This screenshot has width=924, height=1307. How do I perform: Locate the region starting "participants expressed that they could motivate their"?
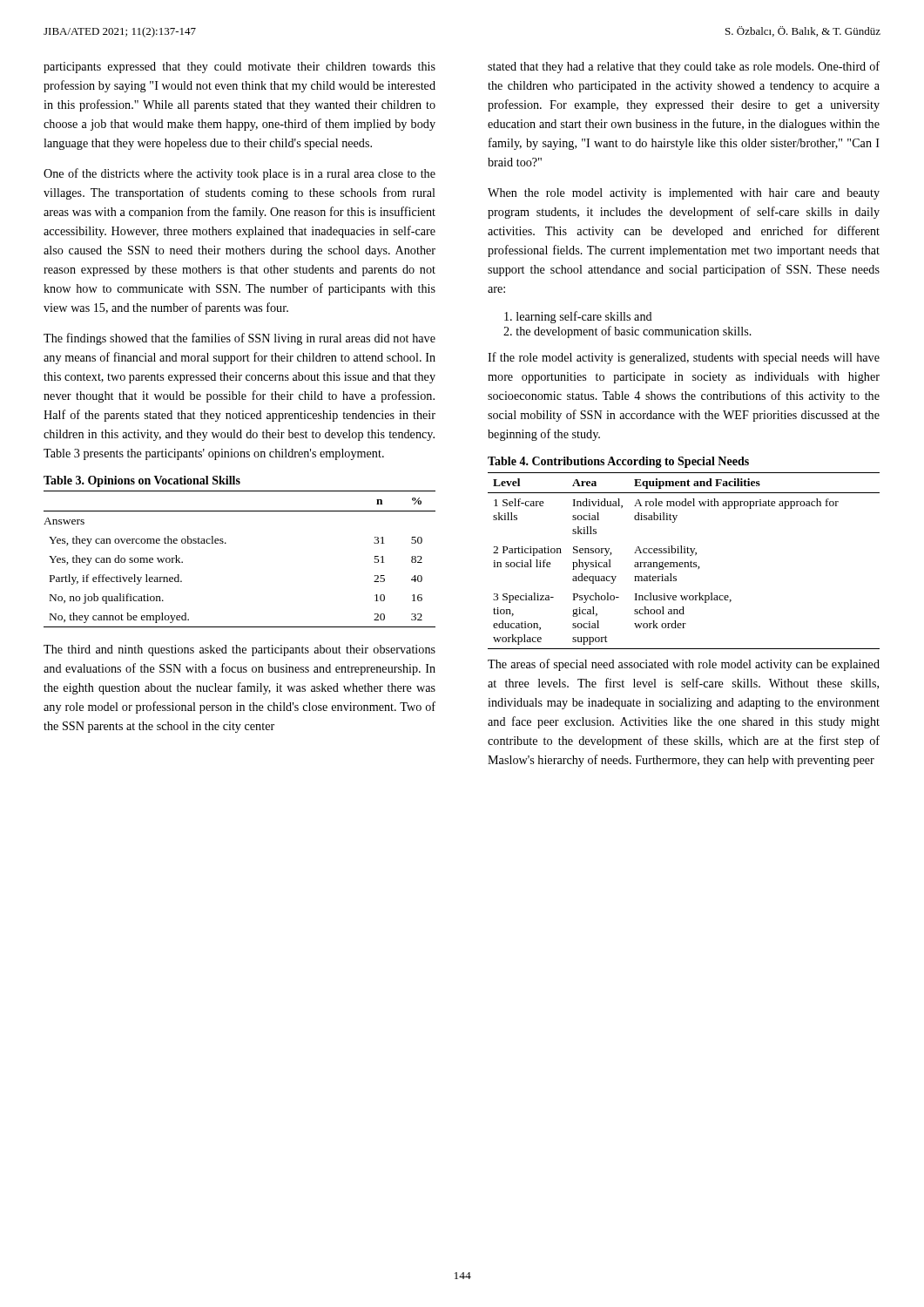[240, 105]
